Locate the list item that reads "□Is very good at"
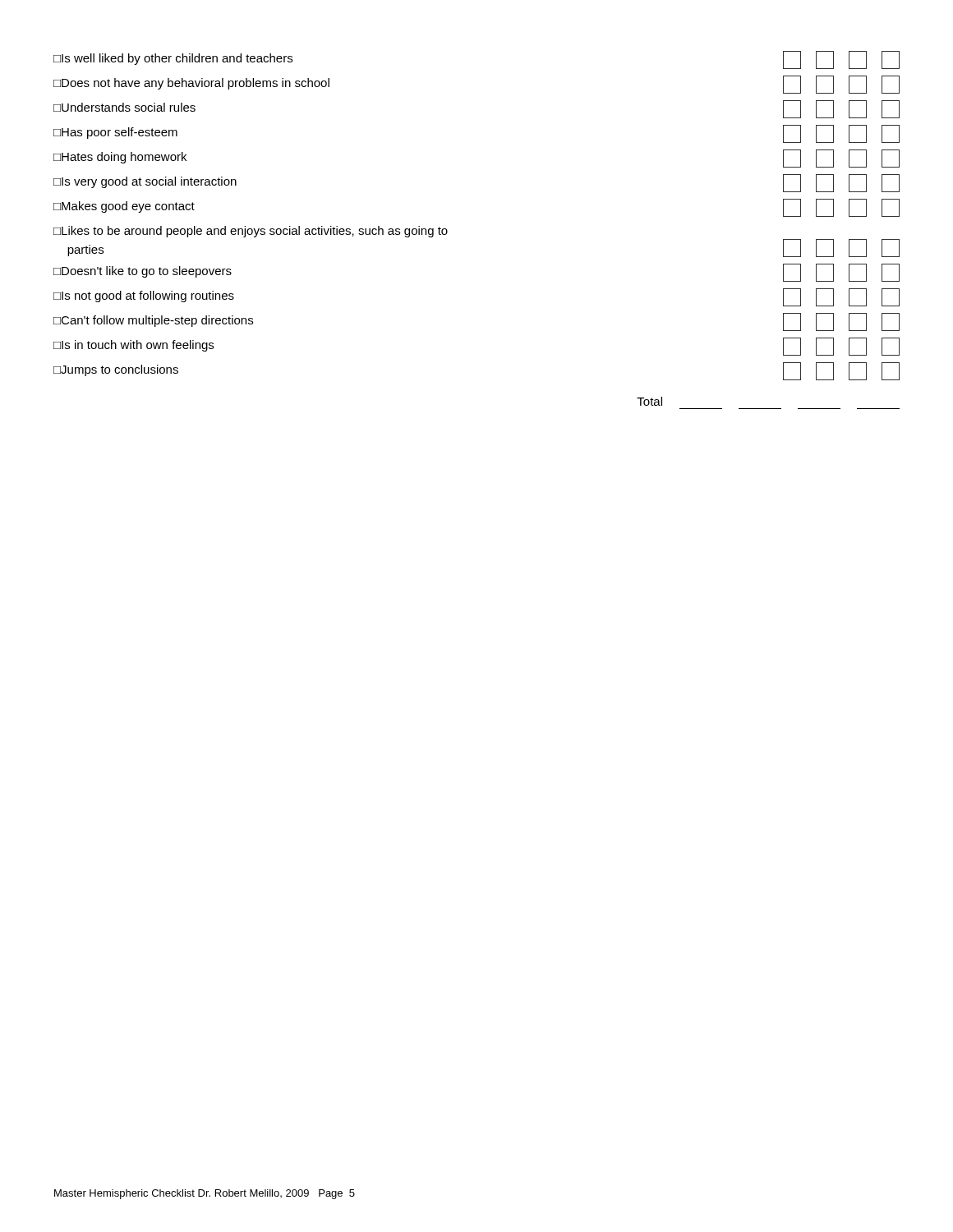The width and height of the screenshot is (953, 1232). [x=145, y=181]
